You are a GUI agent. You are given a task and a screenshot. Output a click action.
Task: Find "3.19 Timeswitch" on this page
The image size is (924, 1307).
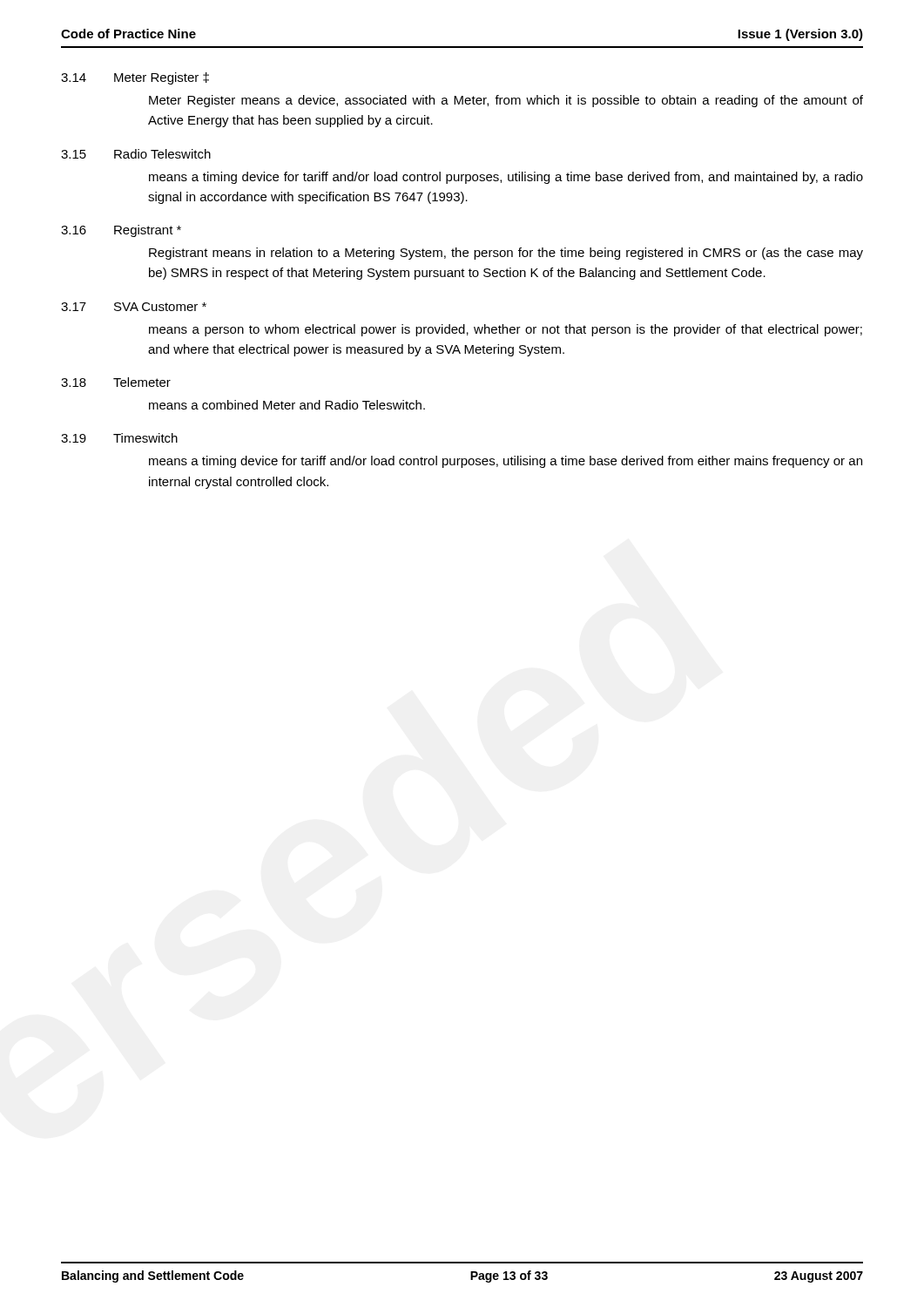coord(119,438)
